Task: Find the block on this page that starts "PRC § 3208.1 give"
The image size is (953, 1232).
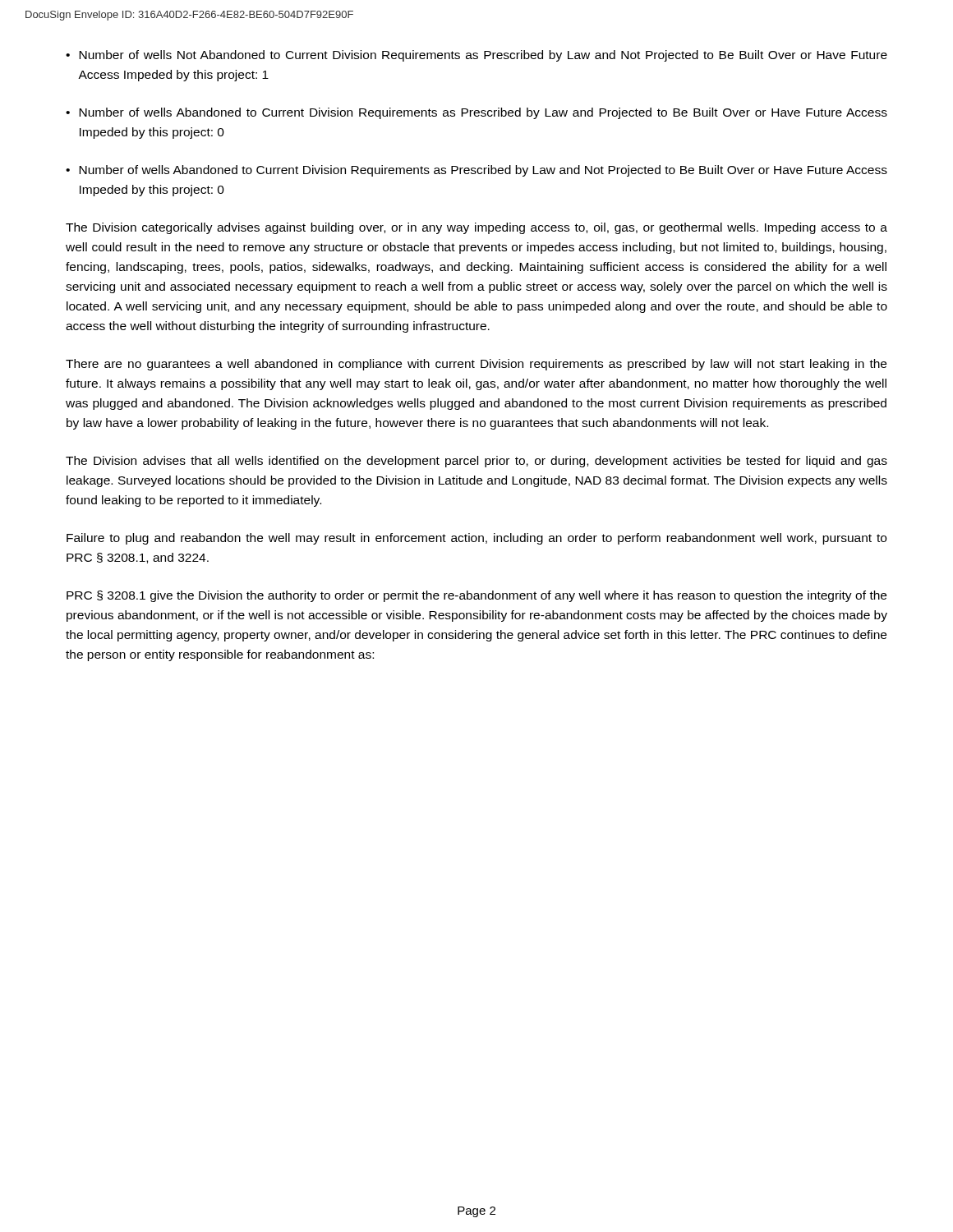Action: tap(476, 625)
